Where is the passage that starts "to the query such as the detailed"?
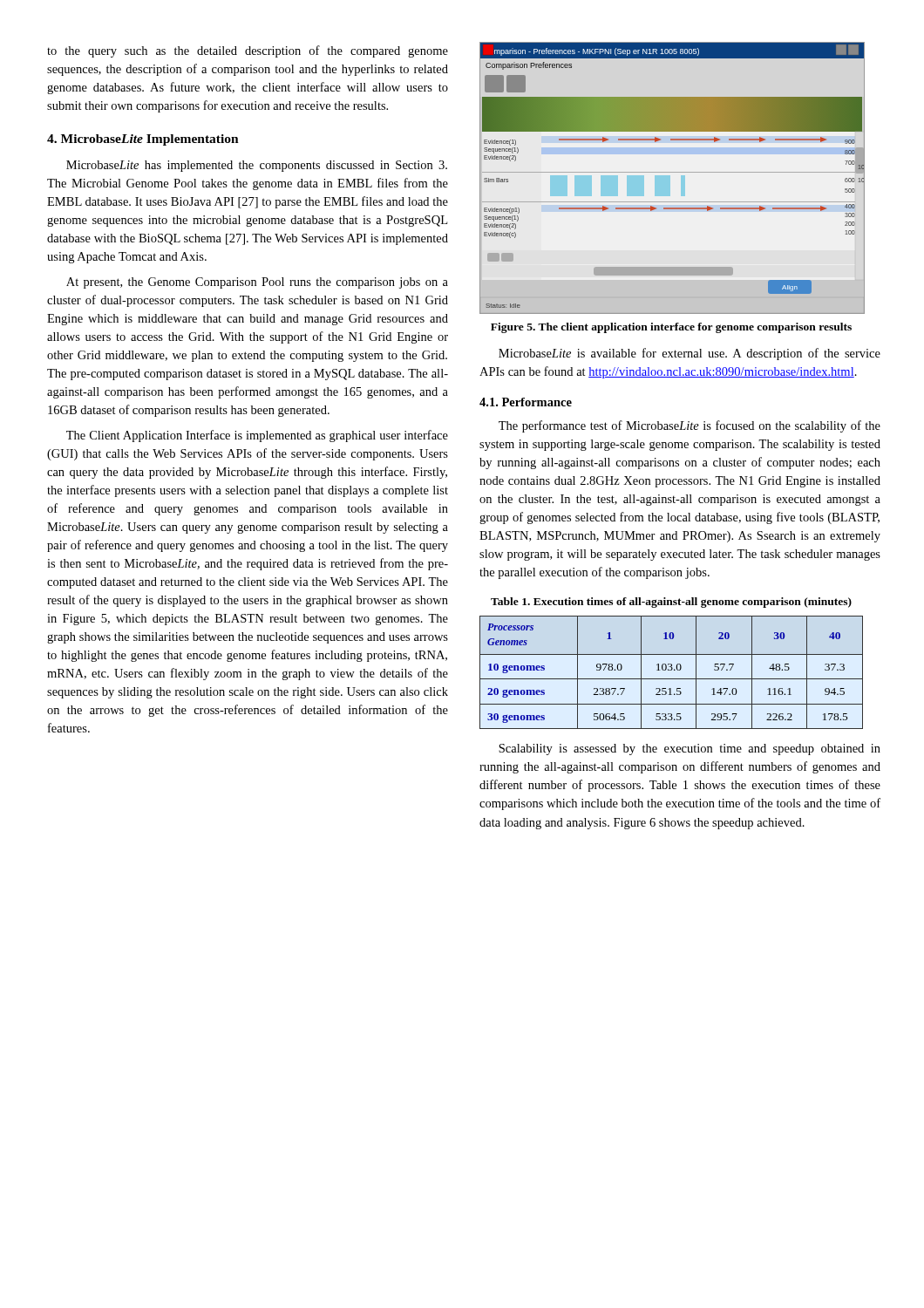The width and height of the screenshot is (924, 1308). tap(248, 78)
